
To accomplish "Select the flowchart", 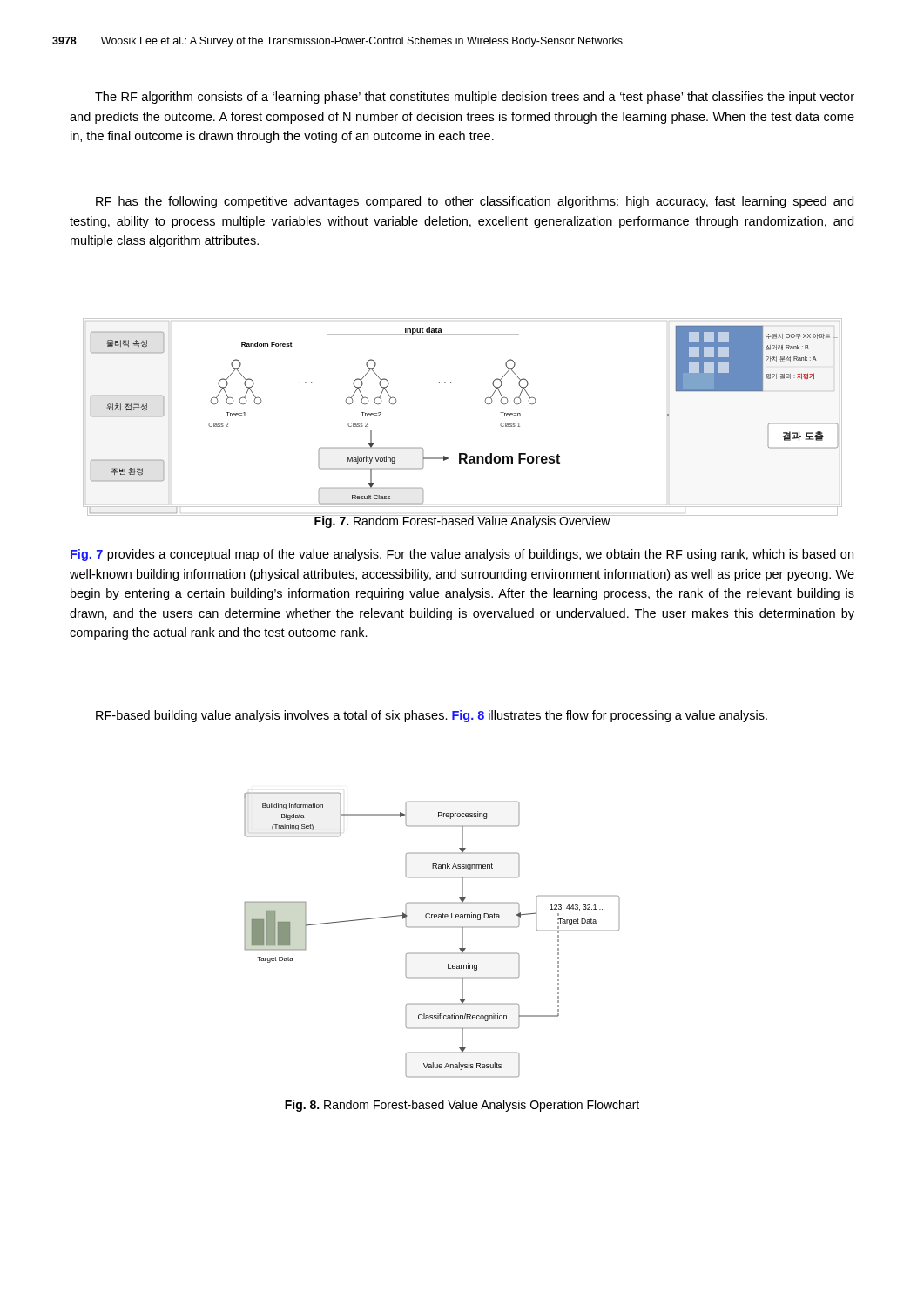I will pyautogui.click(x=462, y=924).
